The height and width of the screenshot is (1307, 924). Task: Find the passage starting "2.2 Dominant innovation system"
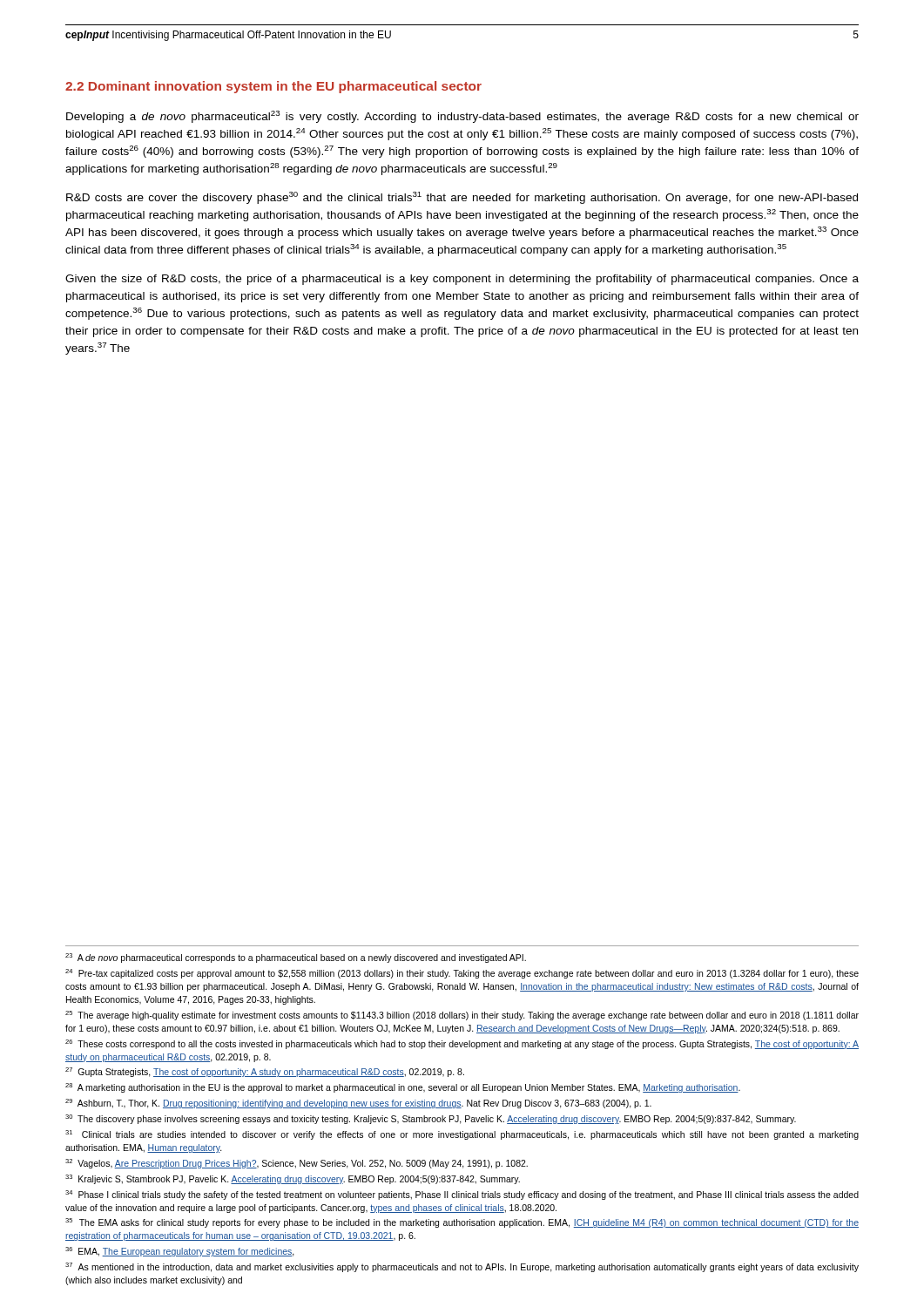click(274, 86)
